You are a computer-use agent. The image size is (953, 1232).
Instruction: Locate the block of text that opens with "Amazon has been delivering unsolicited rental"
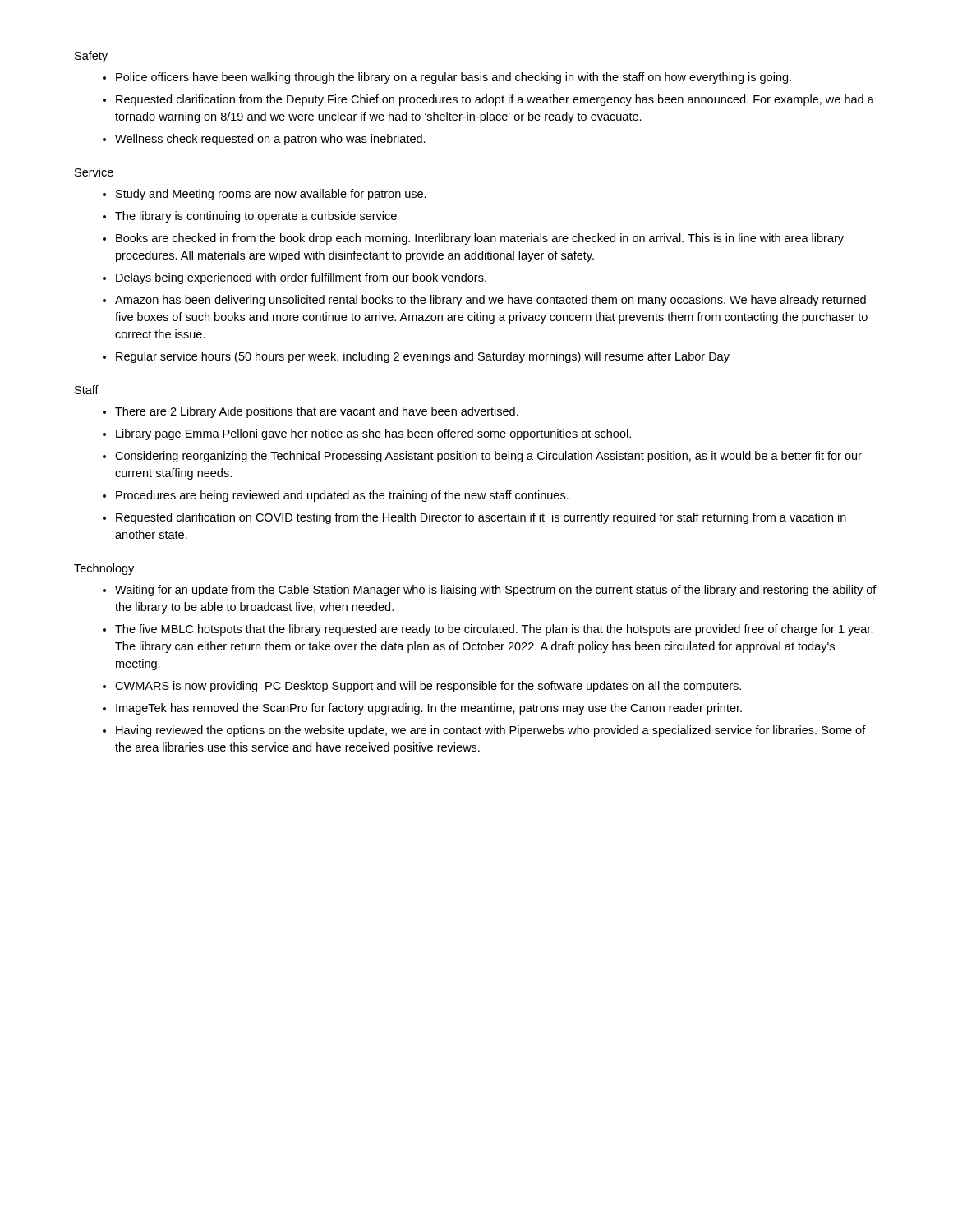491,317
